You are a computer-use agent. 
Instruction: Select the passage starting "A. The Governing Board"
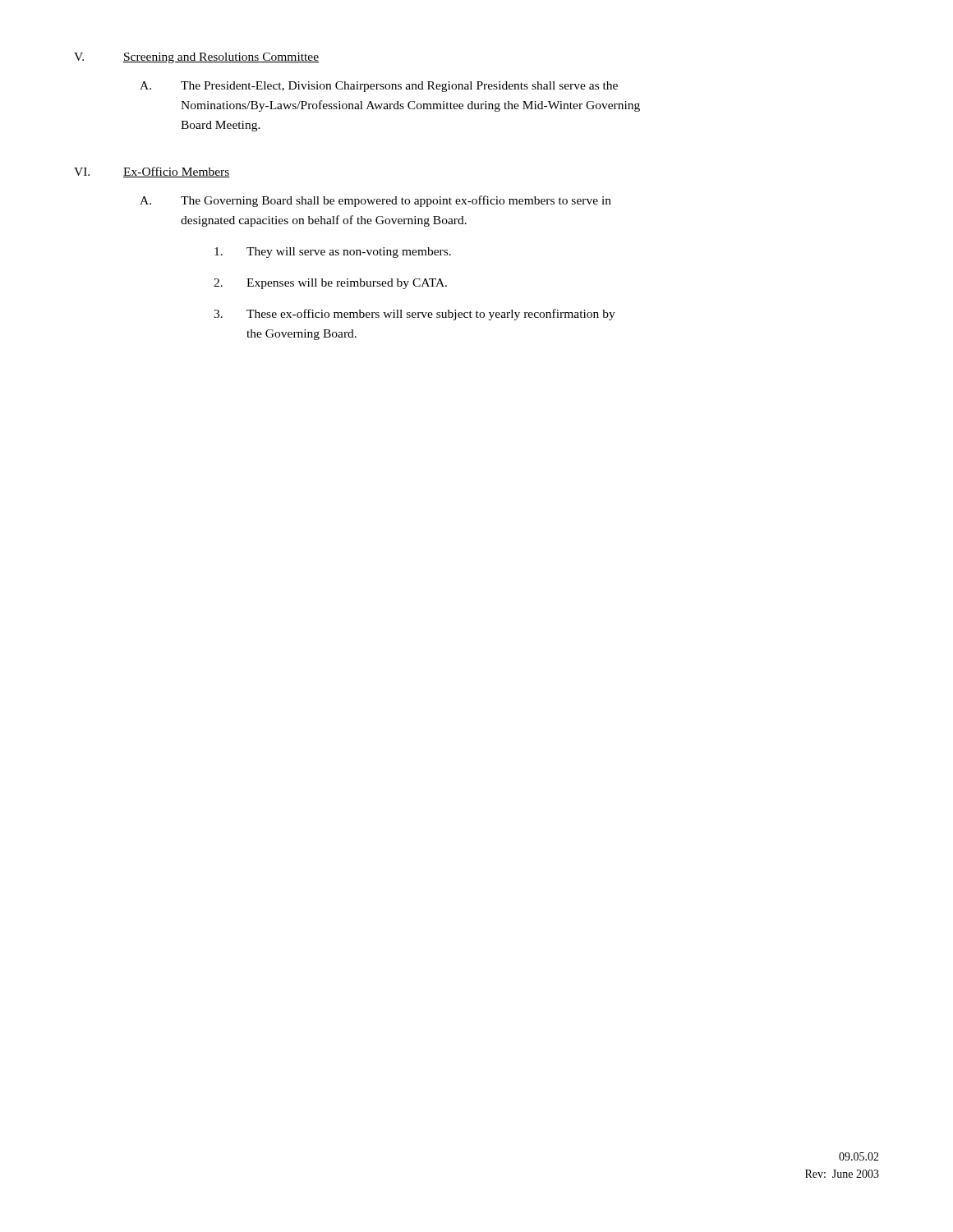click(390, 210)
